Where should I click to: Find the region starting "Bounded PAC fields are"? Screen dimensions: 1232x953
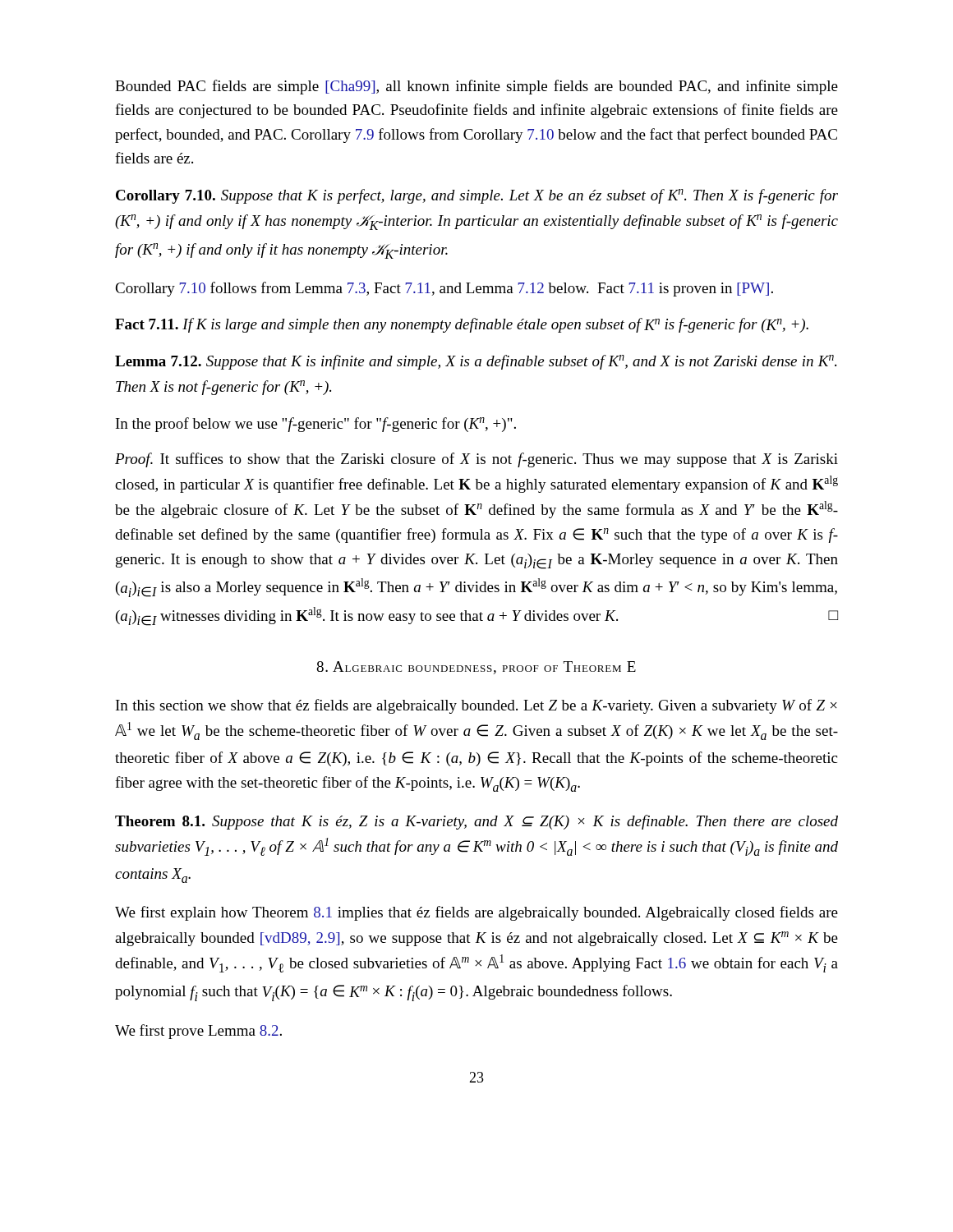pos(476,122)
